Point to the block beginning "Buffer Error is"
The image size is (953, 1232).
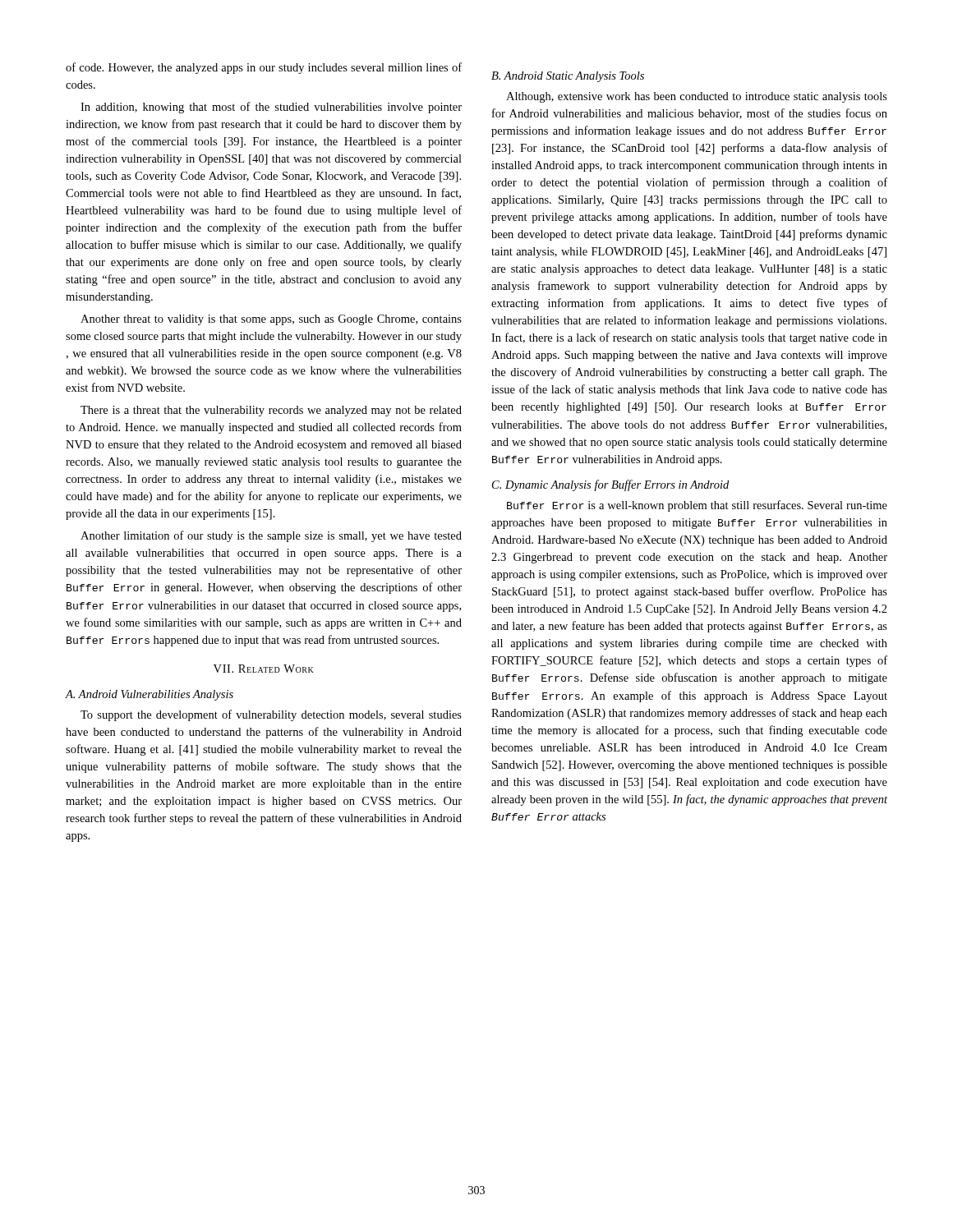click(689, 661)
